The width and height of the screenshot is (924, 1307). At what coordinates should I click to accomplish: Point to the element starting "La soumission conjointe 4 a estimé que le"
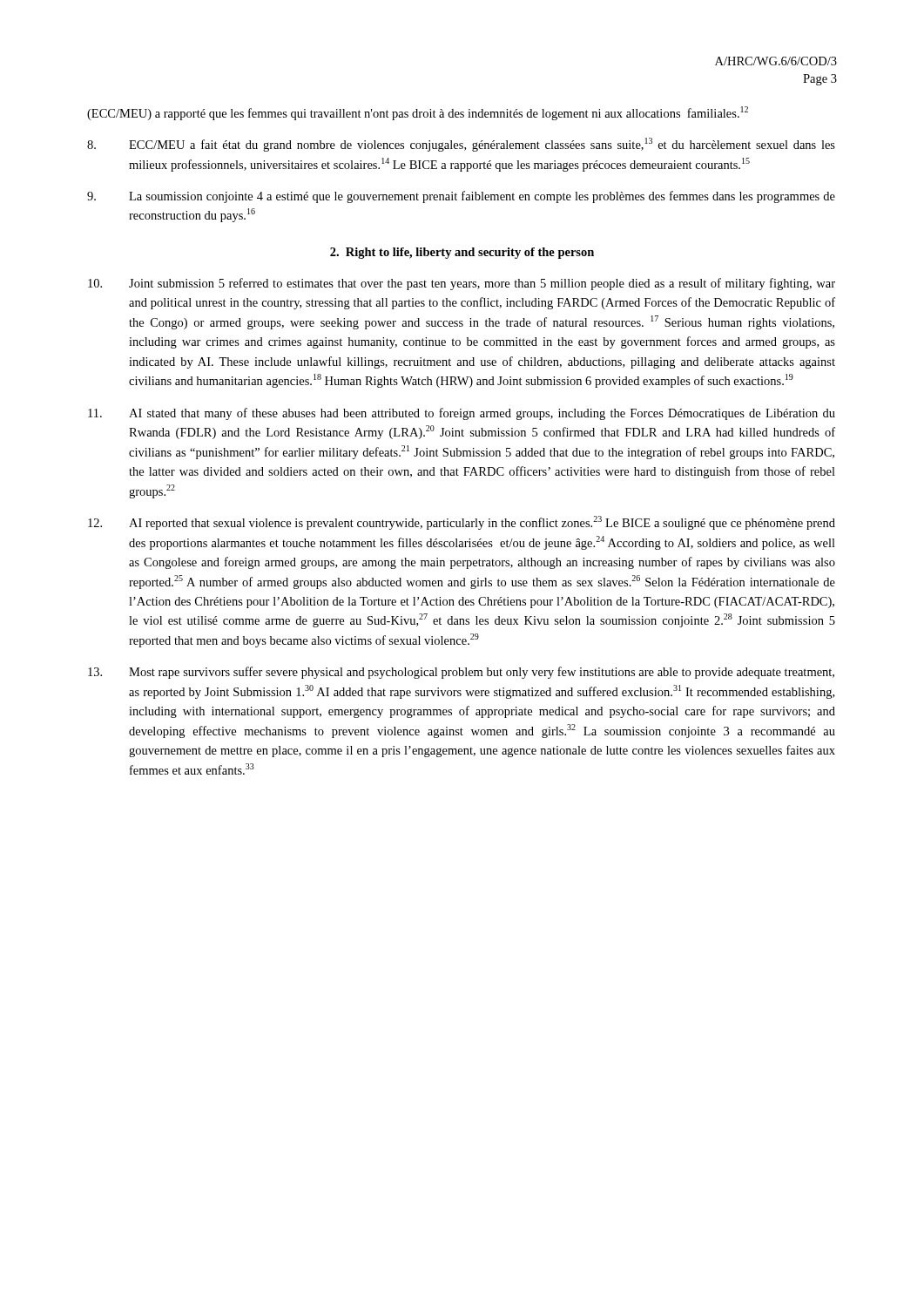point(461,206)
